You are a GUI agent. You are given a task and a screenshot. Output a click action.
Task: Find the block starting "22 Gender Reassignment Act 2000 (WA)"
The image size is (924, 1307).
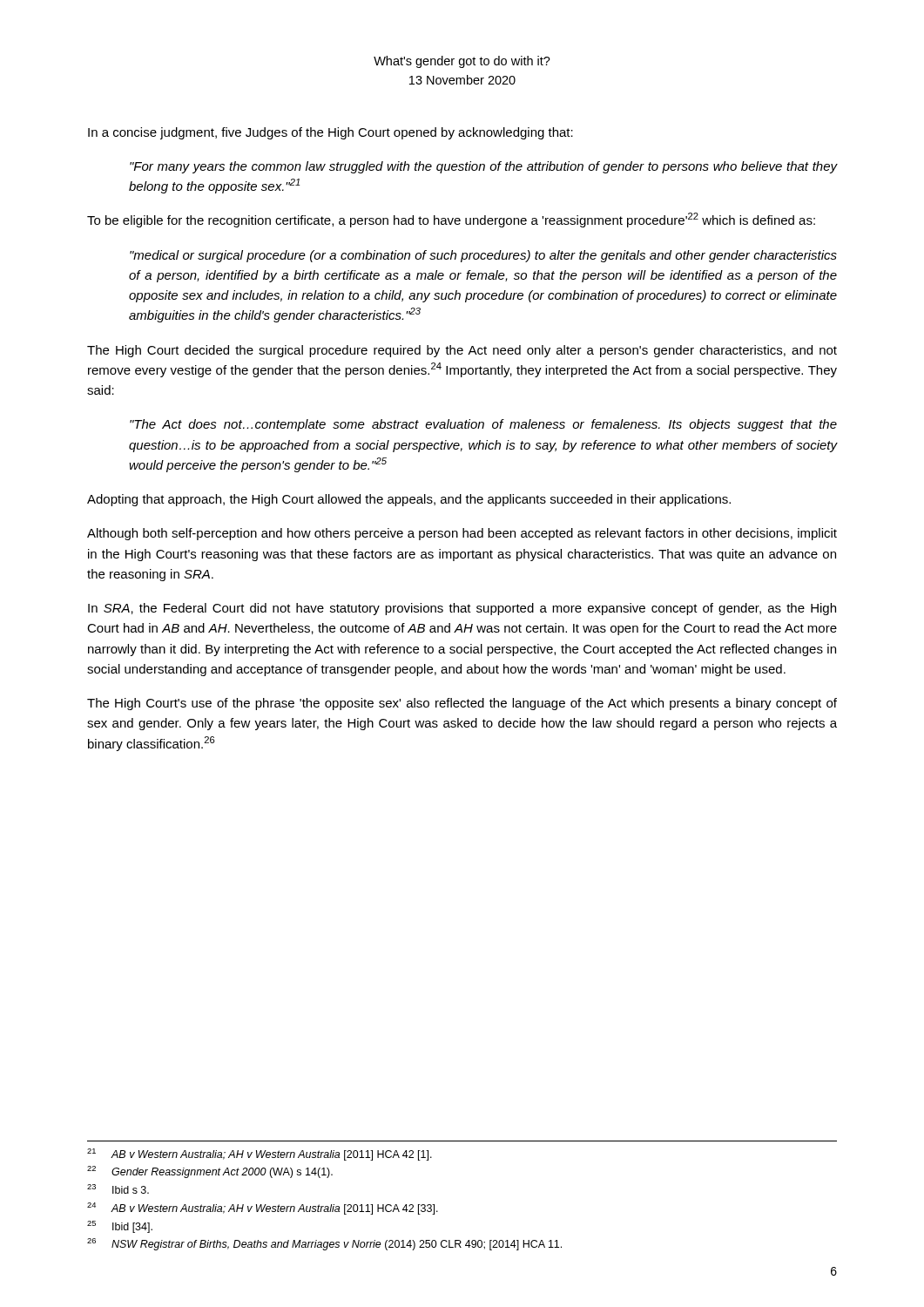(x=210, y=1172)
